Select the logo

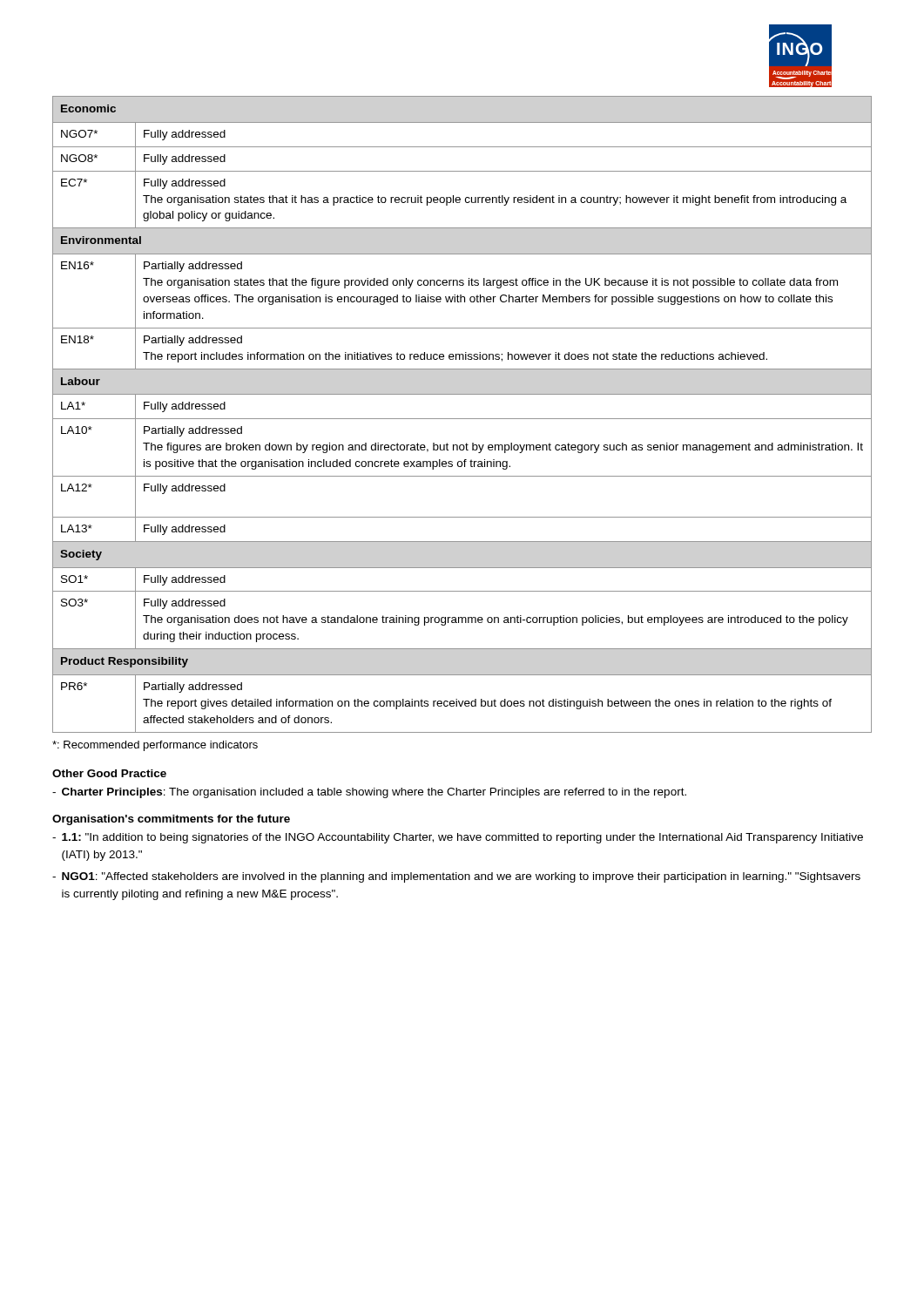pos(826,56)
